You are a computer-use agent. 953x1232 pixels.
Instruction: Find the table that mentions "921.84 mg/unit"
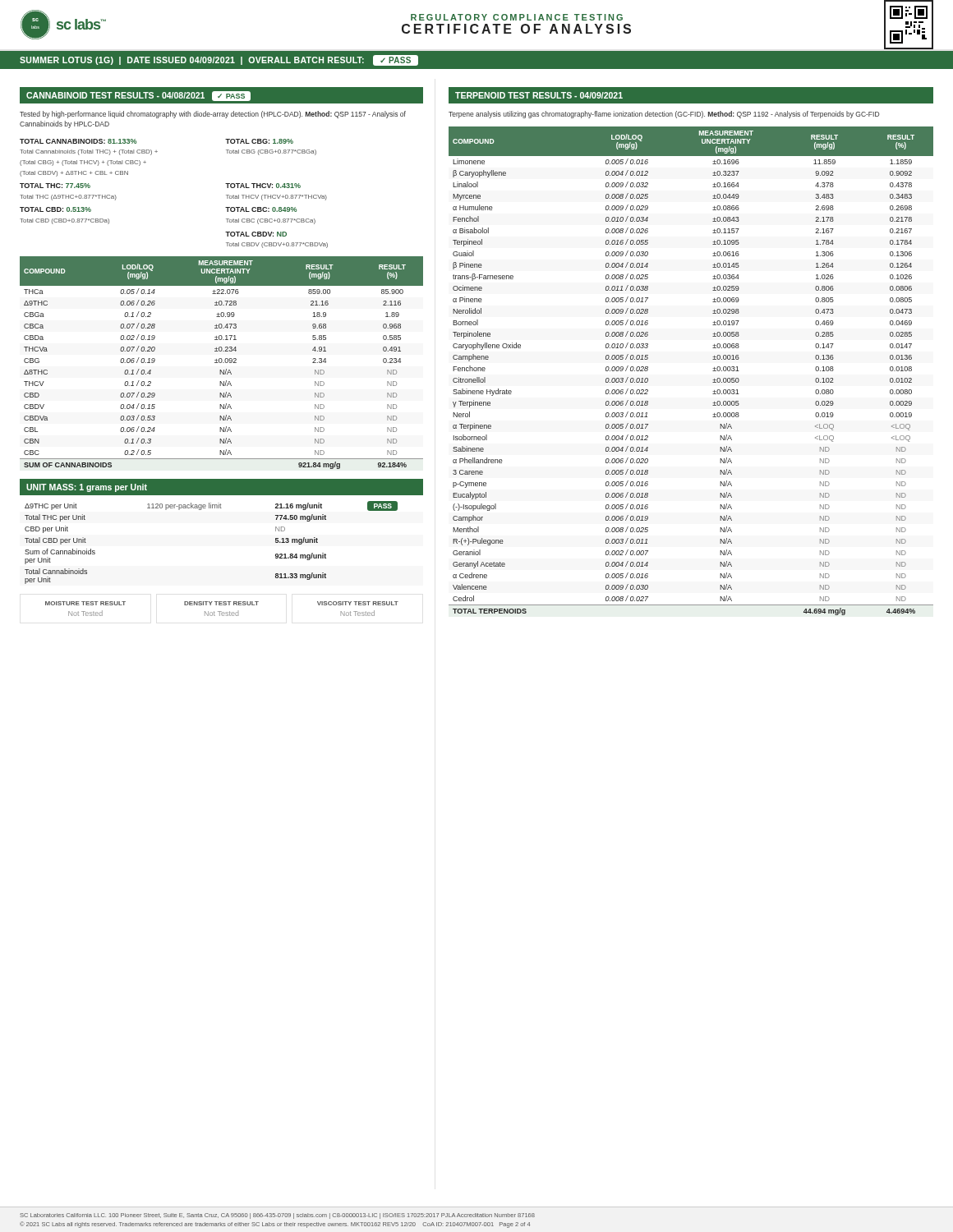tap(221, 543)
